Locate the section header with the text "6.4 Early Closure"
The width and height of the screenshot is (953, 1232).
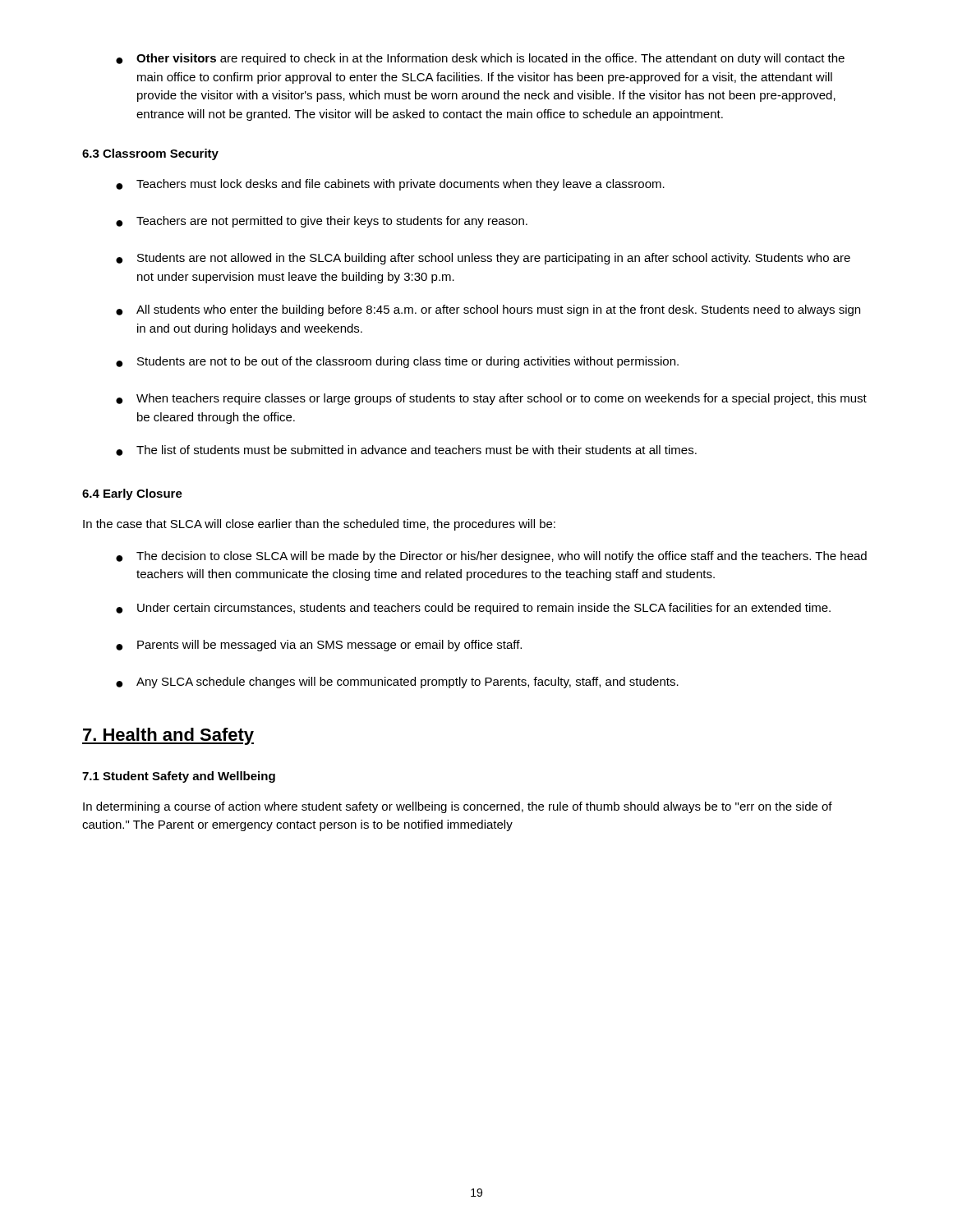(132, 493)
